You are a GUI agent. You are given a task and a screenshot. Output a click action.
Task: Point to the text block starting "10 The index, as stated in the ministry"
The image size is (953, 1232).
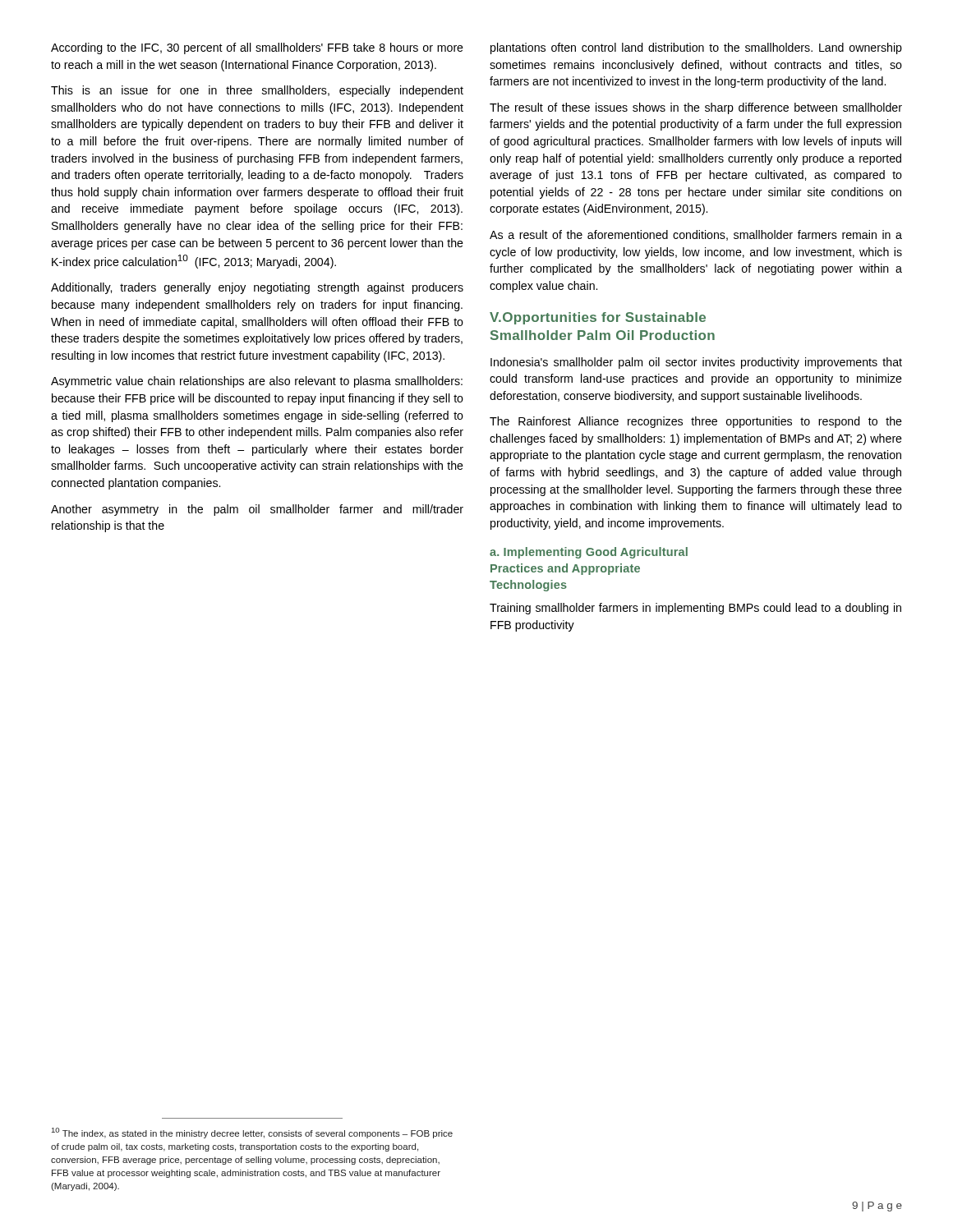252,1158
